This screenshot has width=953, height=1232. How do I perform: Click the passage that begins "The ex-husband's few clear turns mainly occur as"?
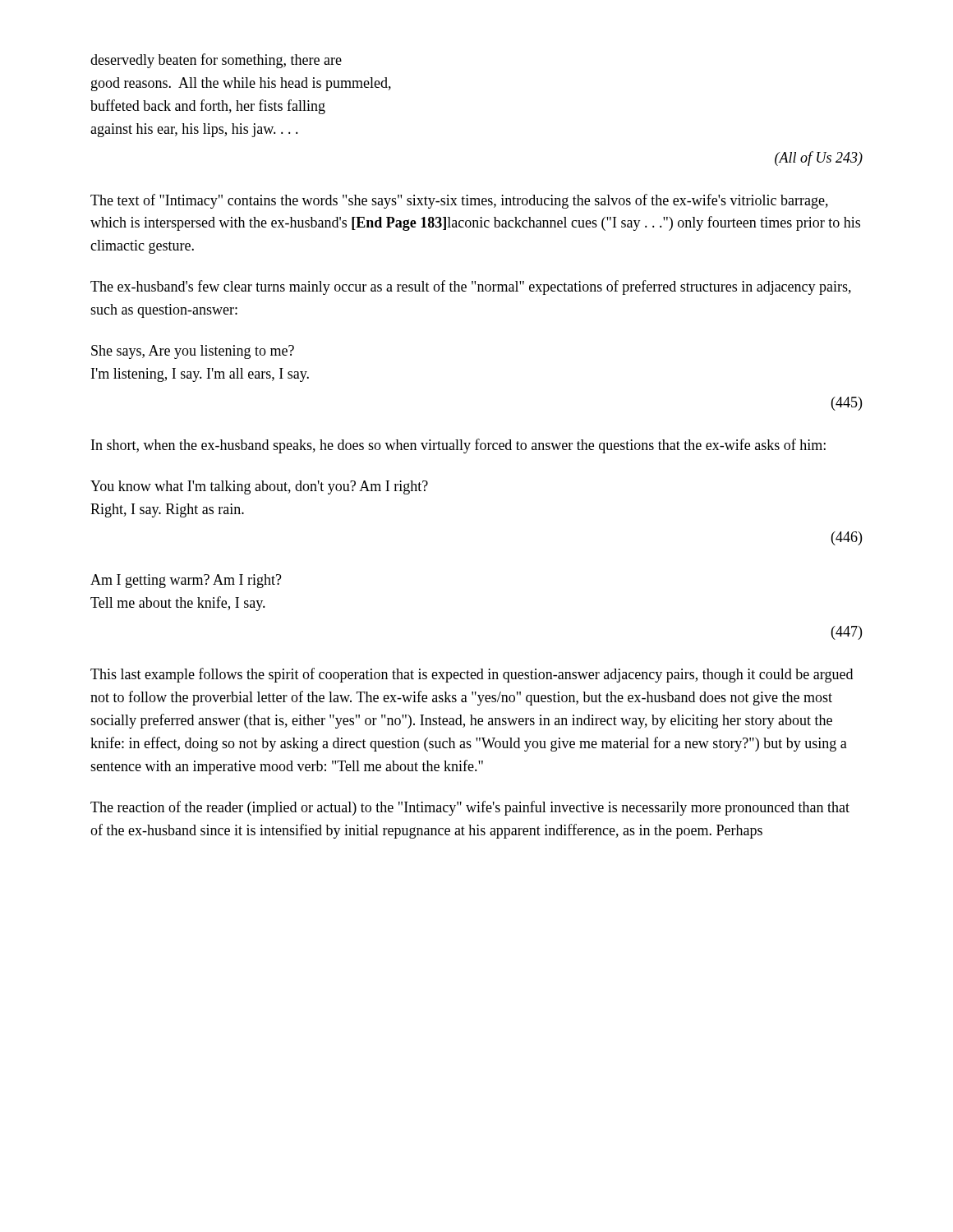click(471, 298)
